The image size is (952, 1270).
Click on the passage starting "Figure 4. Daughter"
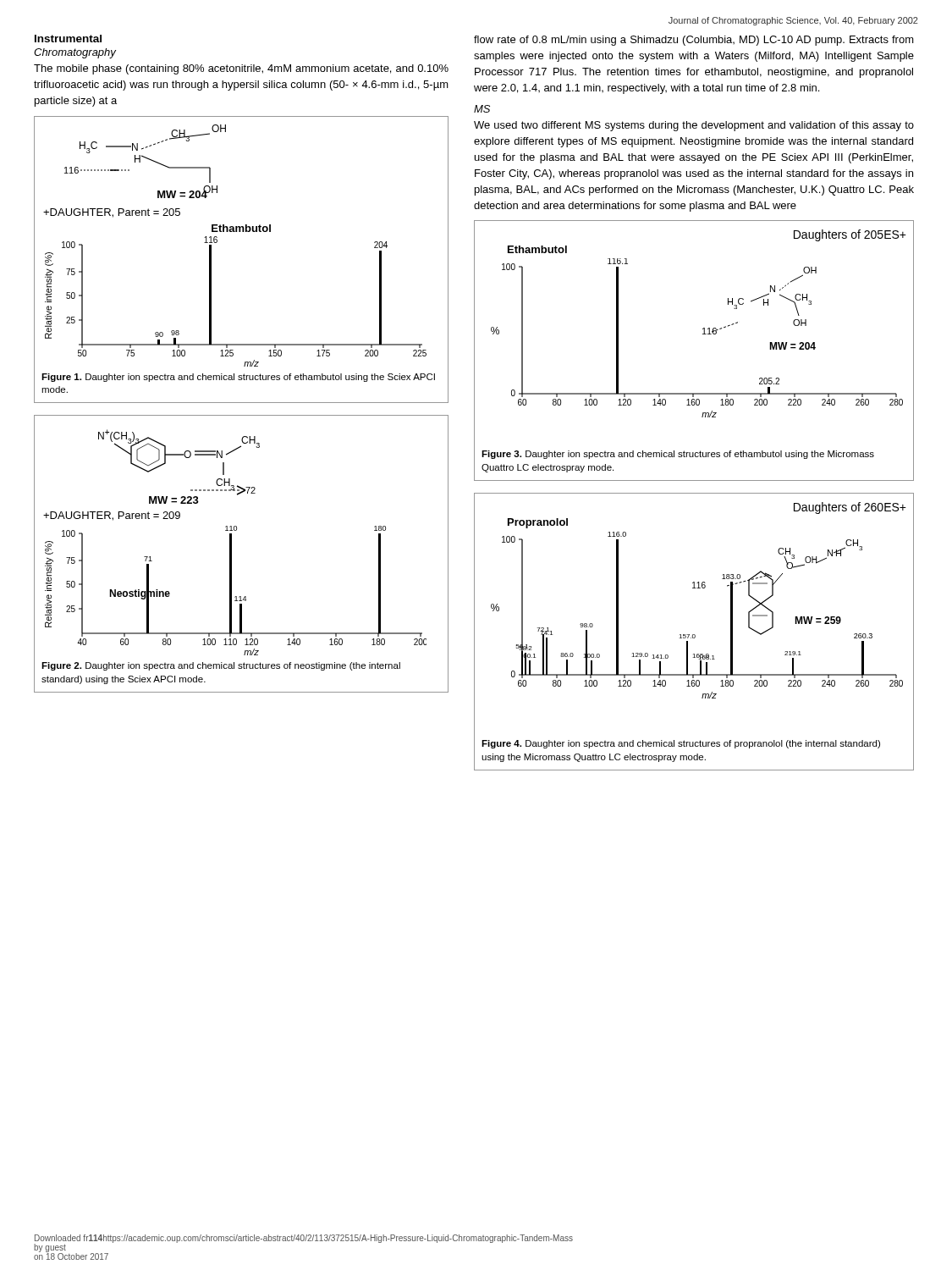click(x=681, y=750)
